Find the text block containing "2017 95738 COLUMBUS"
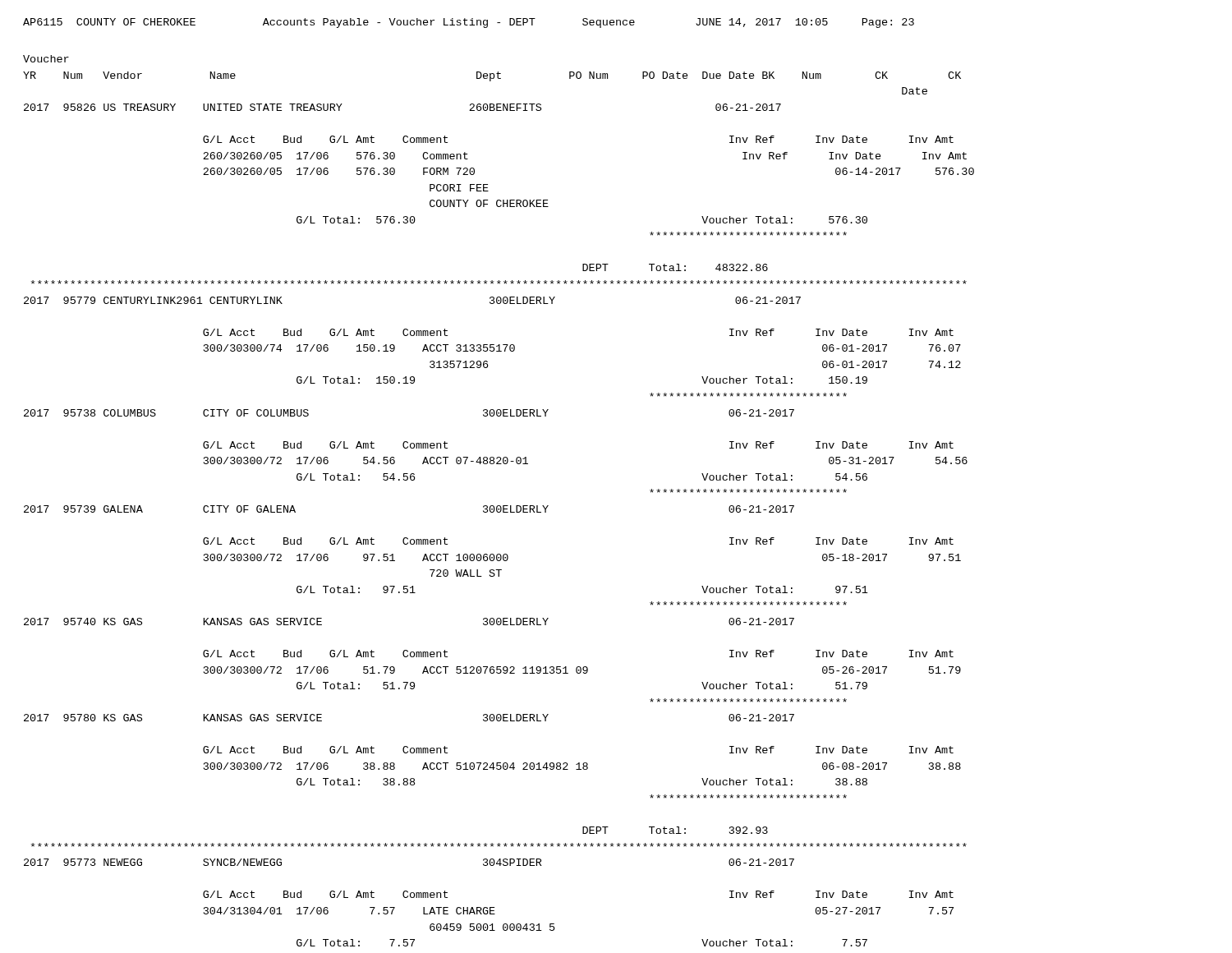Screen dimensions: 953x1232 pyautogui.click(x=33, y=413)
